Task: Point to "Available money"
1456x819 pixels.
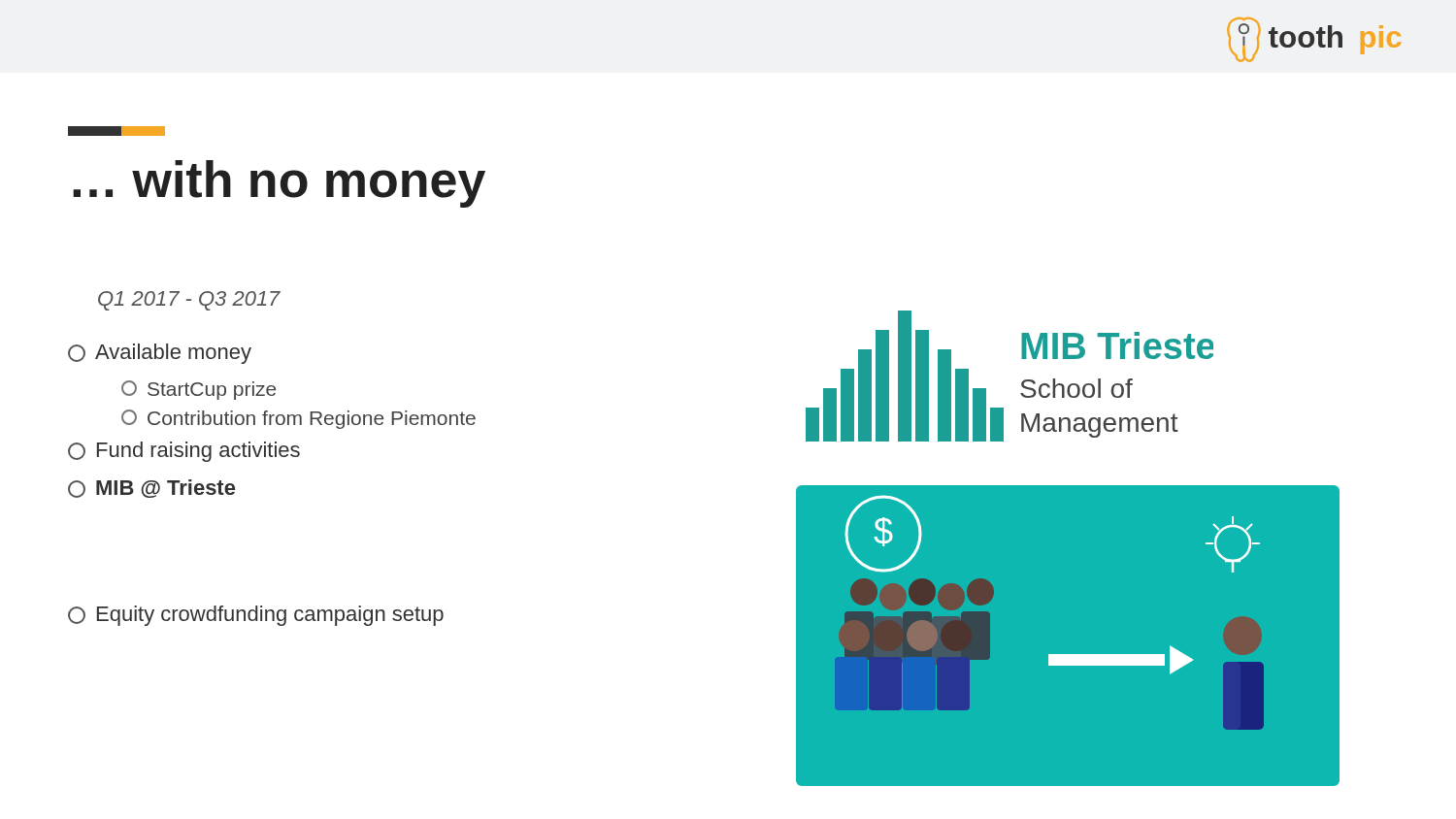Action: (x=160, y=354)
